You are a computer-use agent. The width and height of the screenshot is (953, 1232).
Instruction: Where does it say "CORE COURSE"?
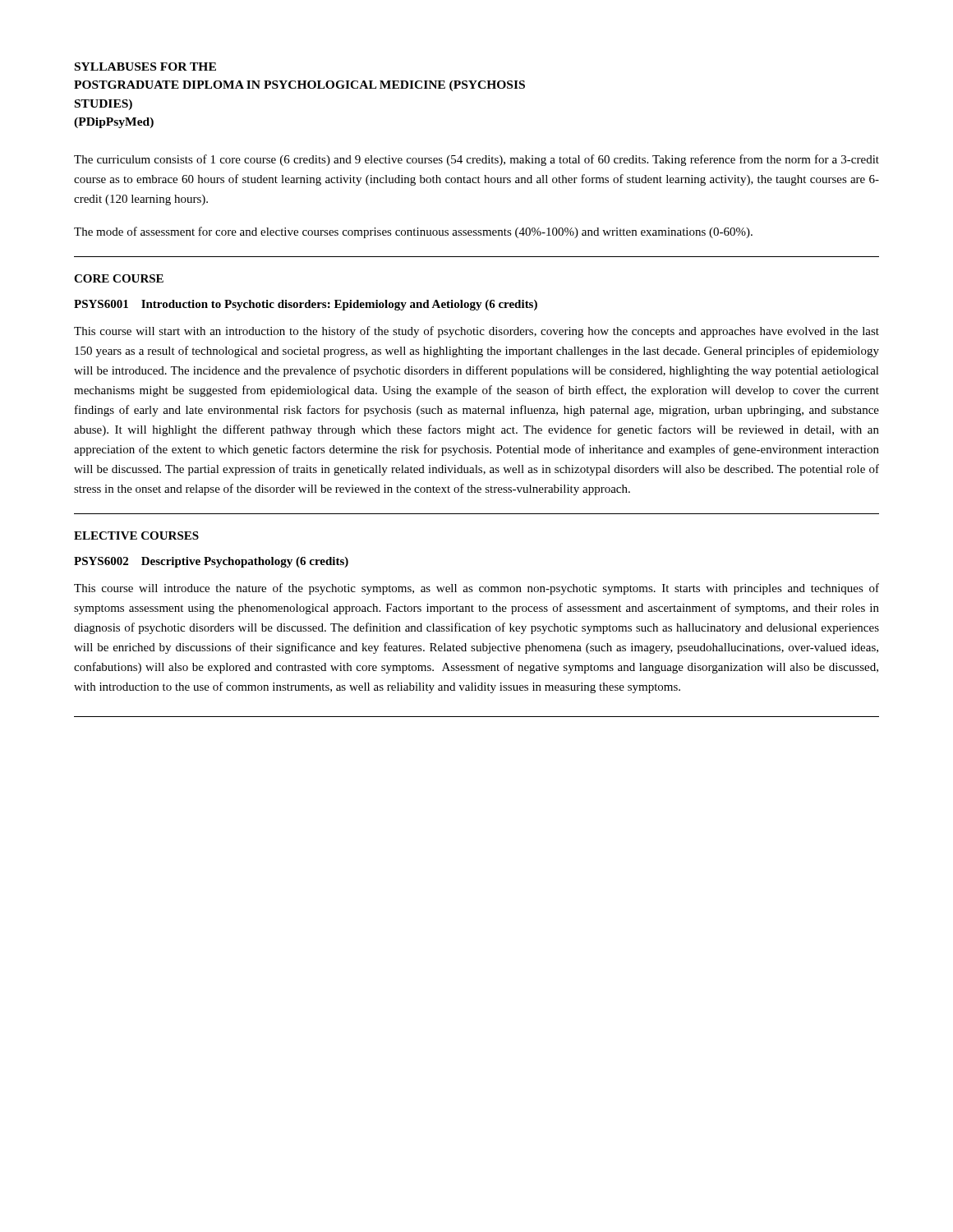coord(119,278)
